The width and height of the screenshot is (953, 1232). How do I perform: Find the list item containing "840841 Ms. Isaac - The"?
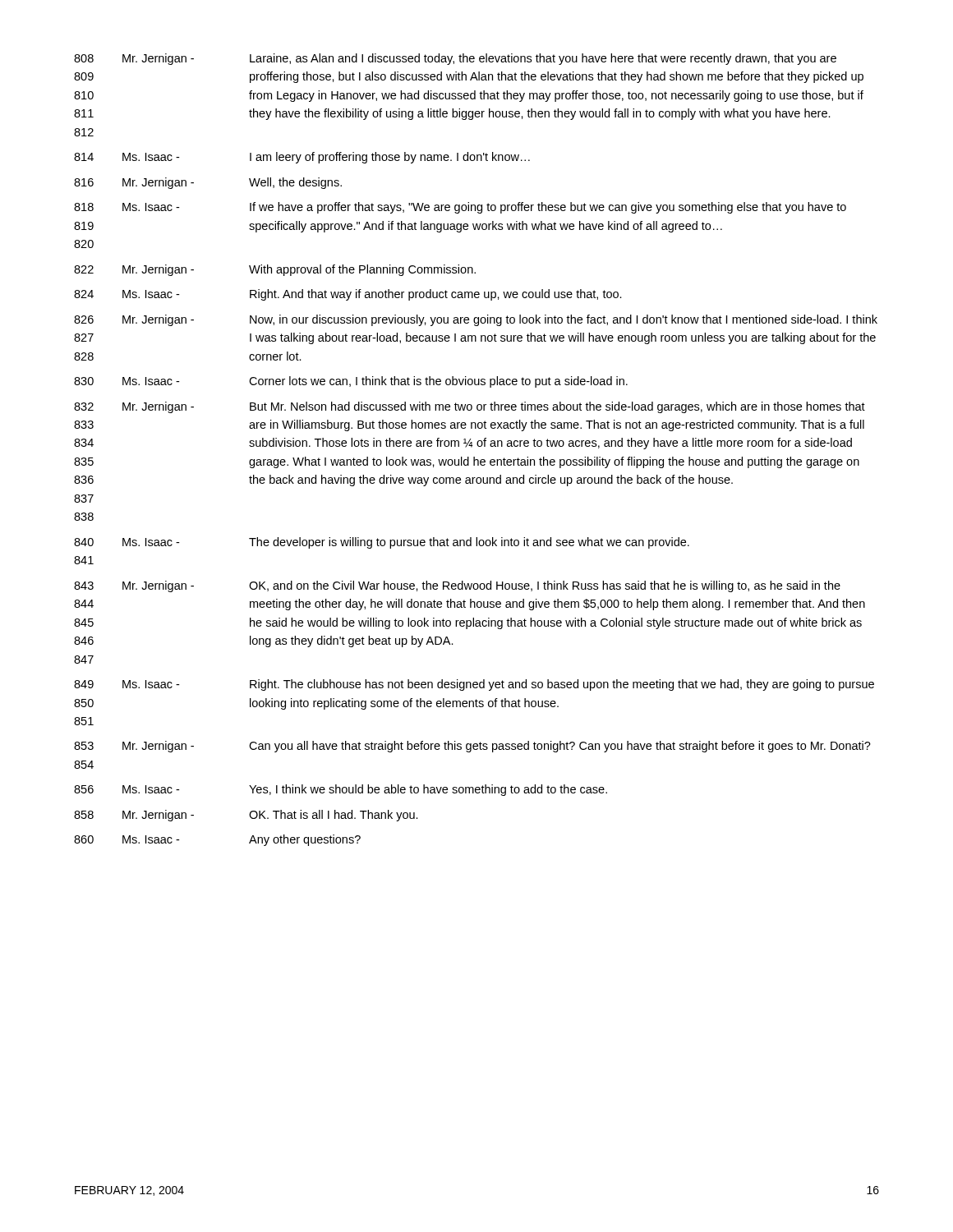coord(476,551)
